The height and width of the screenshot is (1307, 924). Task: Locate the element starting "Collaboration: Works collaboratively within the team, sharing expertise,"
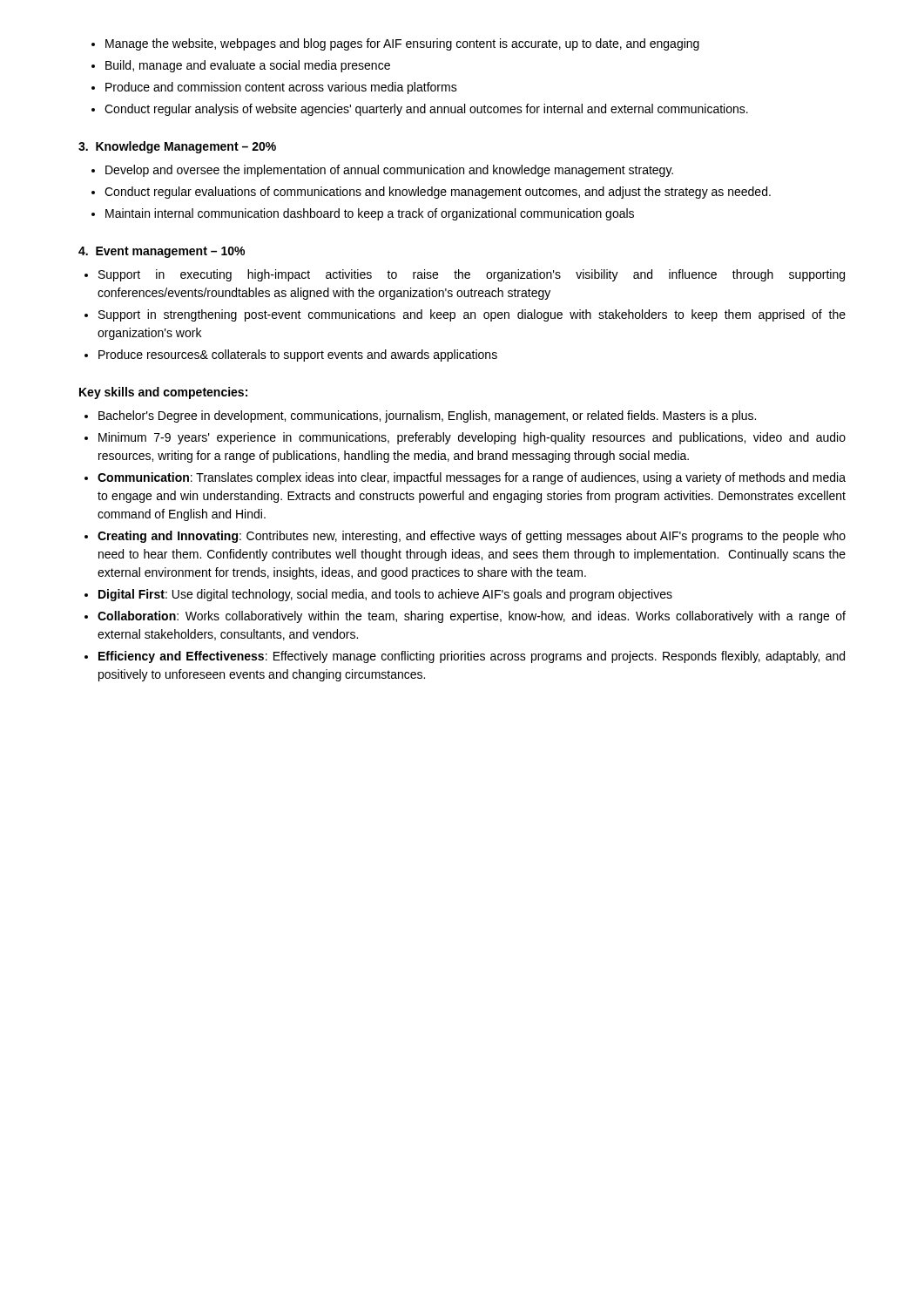tap(472, 626)
